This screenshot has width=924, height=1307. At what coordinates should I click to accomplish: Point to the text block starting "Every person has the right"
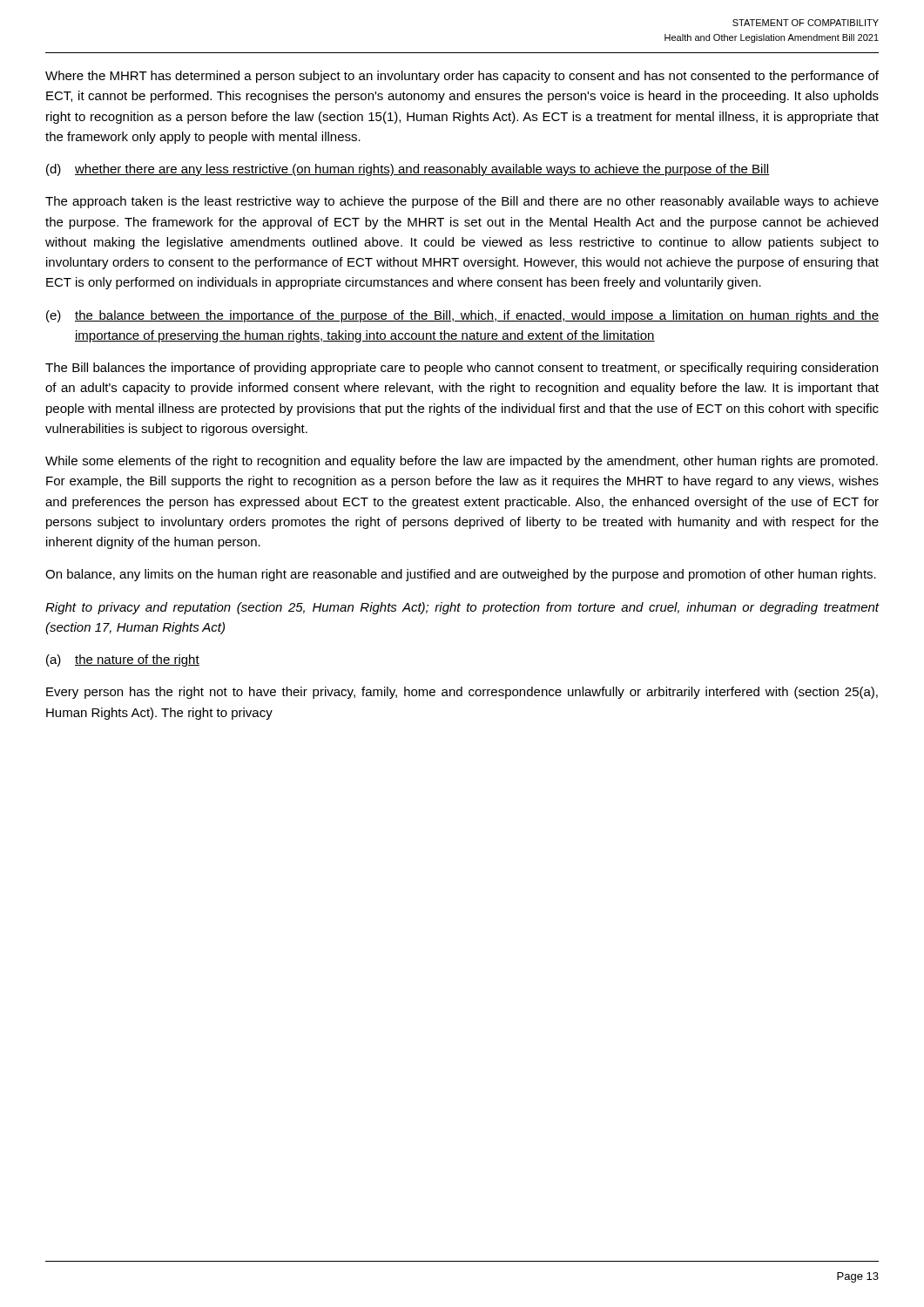(462, 702)
